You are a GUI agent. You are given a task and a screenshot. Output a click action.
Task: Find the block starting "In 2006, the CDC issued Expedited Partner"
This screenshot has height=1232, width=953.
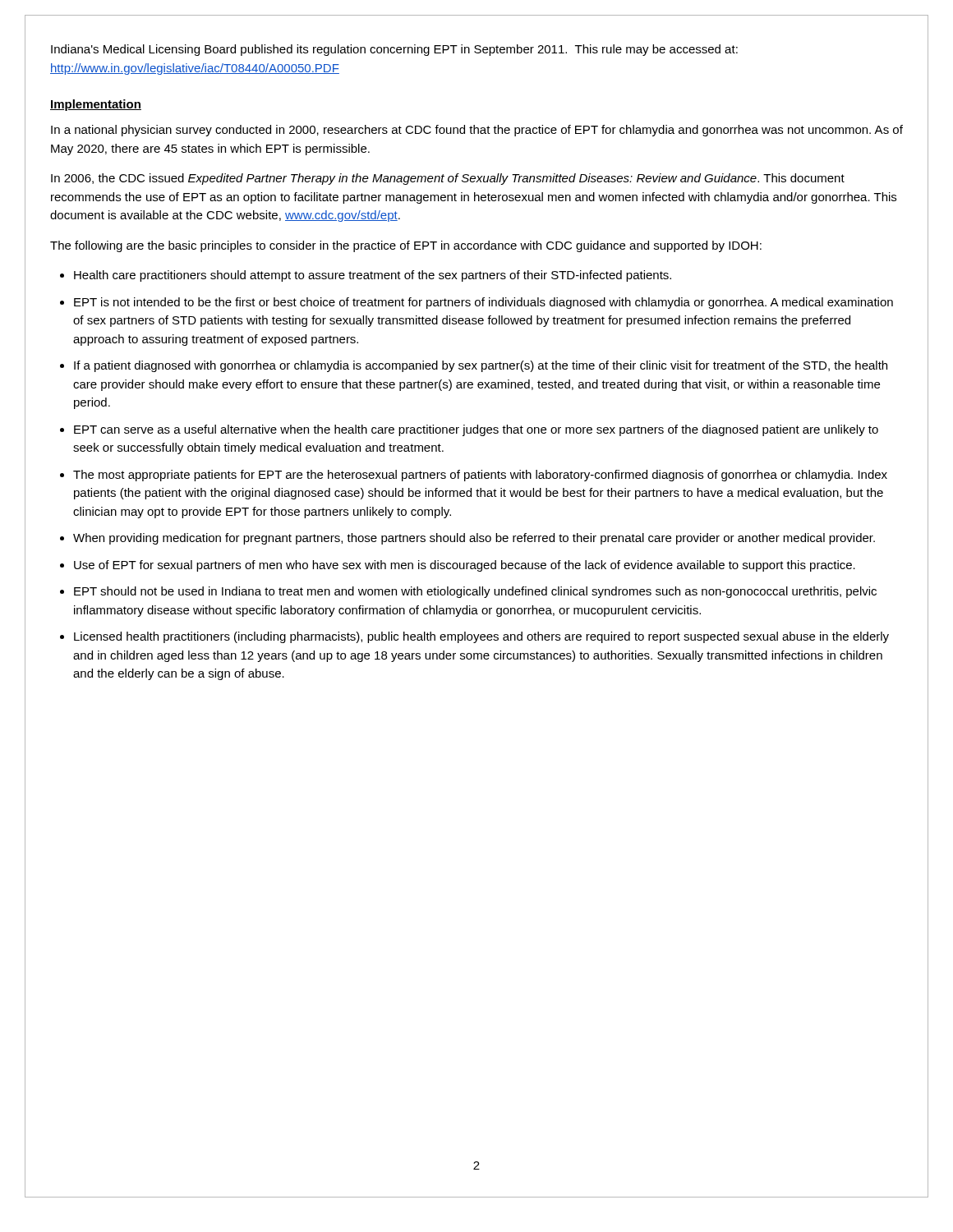(474, 196)
